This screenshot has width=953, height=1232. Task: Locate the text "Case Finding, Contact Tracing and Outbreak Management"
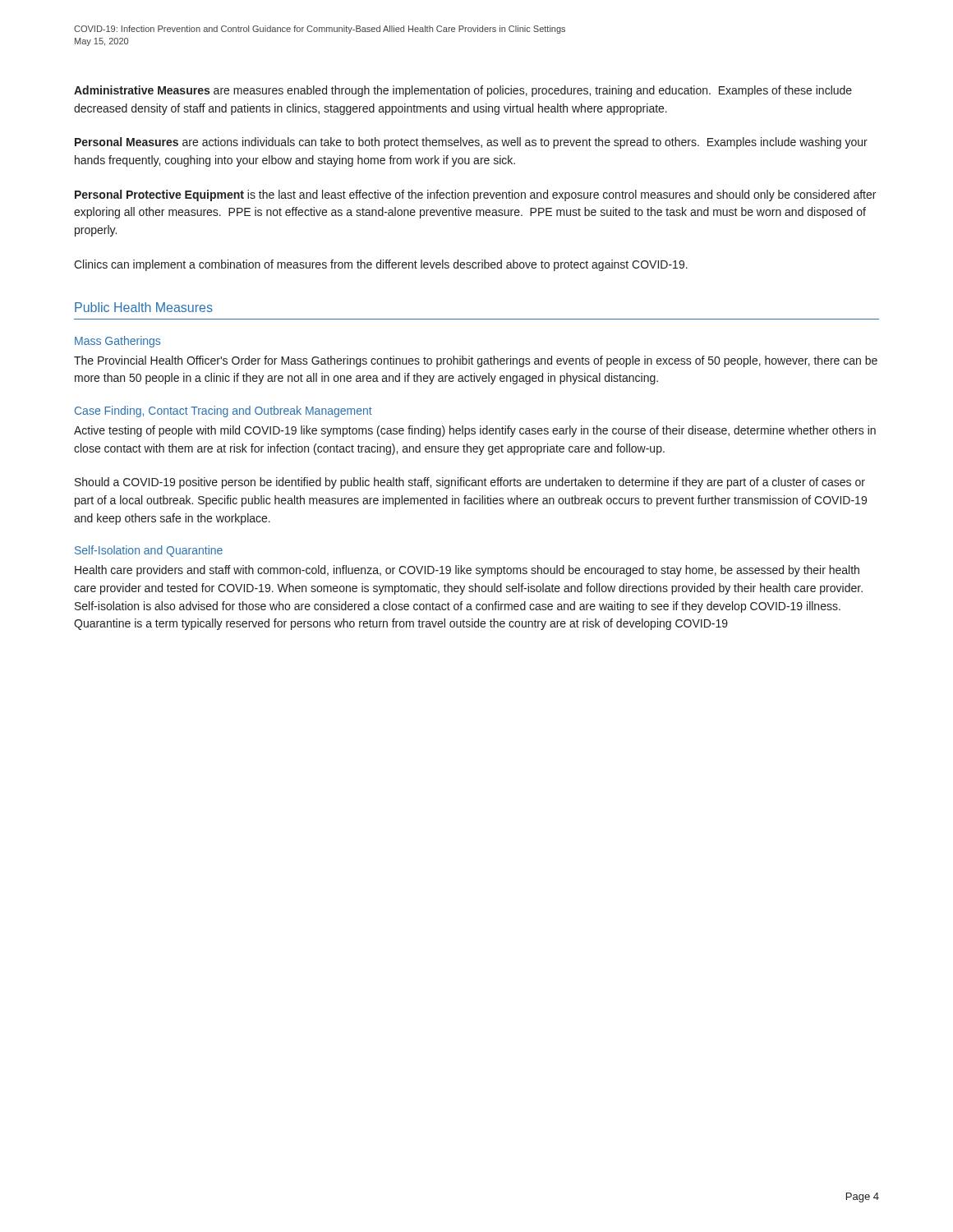click(223, 411)
